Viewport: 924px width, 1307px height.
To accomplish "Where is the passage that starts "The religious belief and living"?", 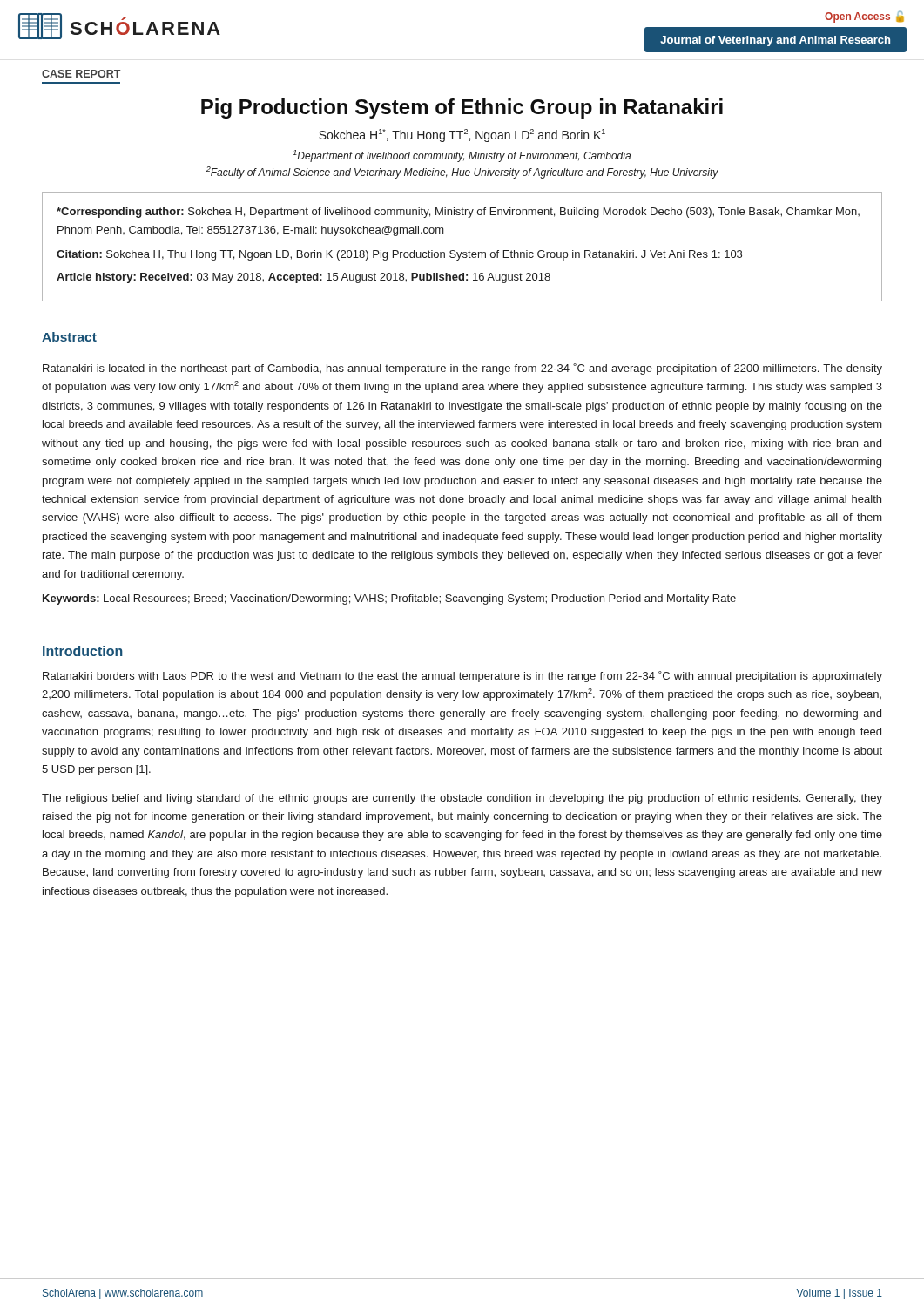I will (462, 844).
